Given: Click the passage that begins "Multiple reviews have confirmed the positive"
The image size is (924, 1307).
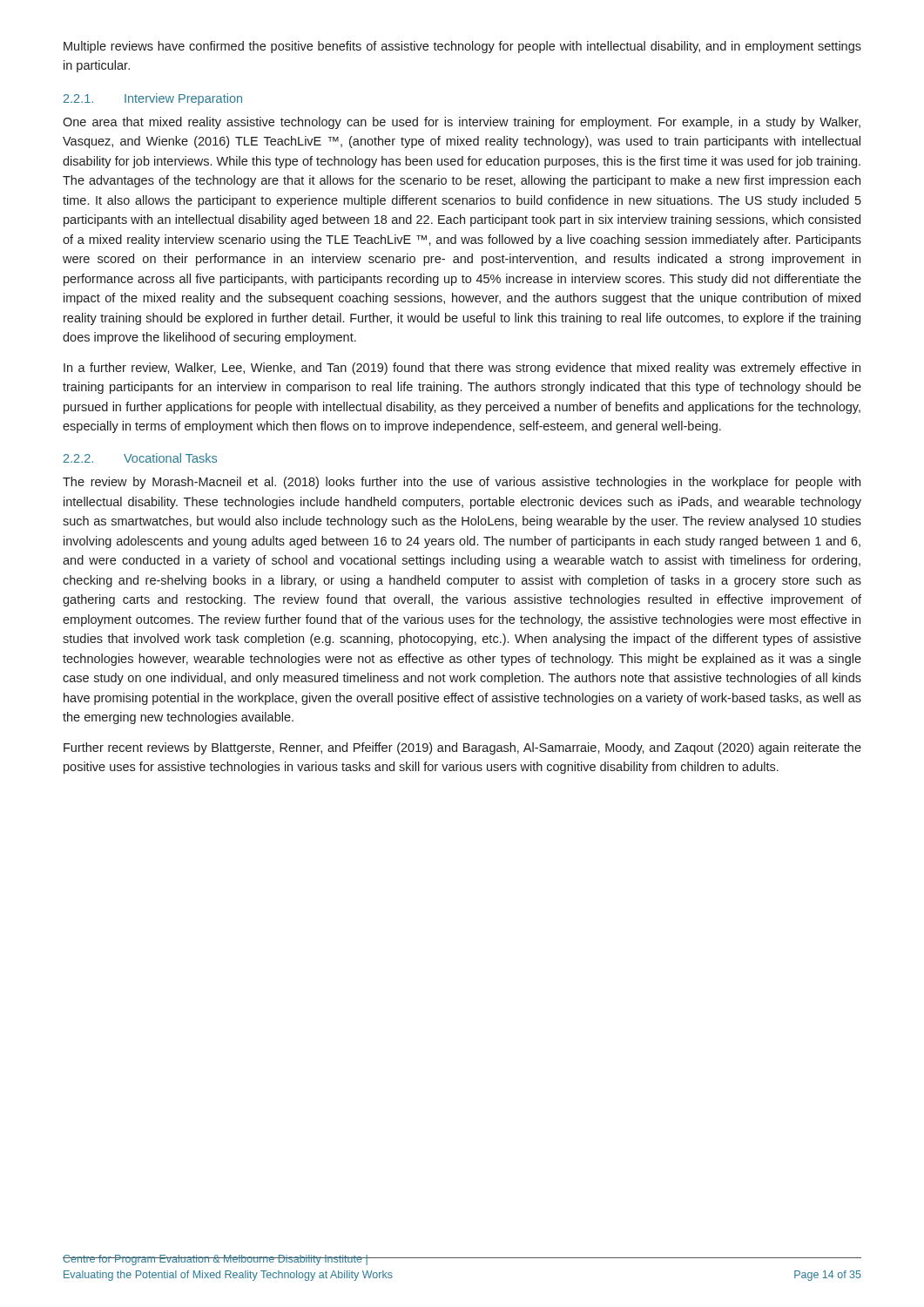Looking at the screenshot, I should [x=462, y=56].
